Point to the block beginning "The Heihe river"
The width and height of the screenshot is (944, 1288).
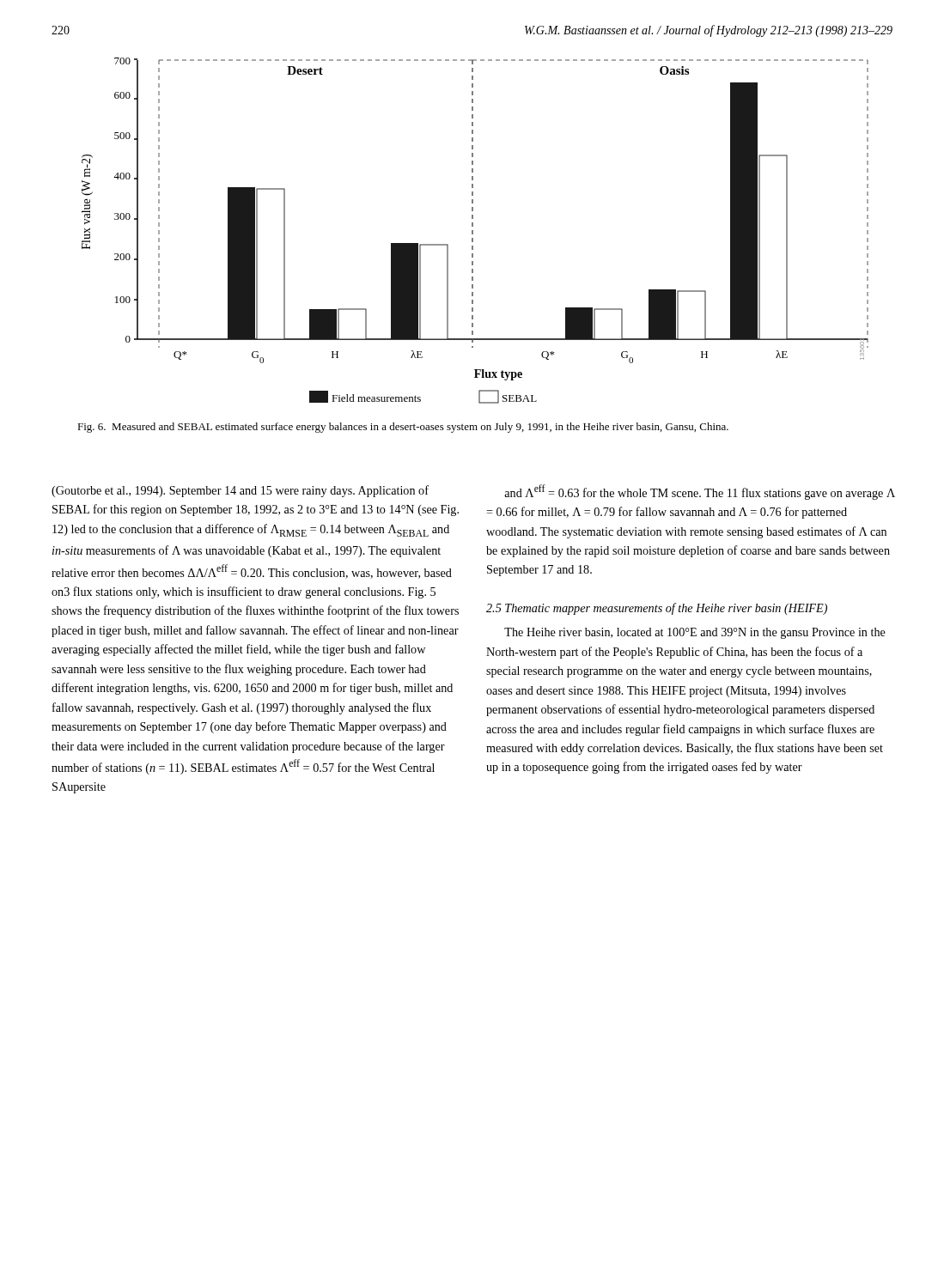click(x=691, y=700)
